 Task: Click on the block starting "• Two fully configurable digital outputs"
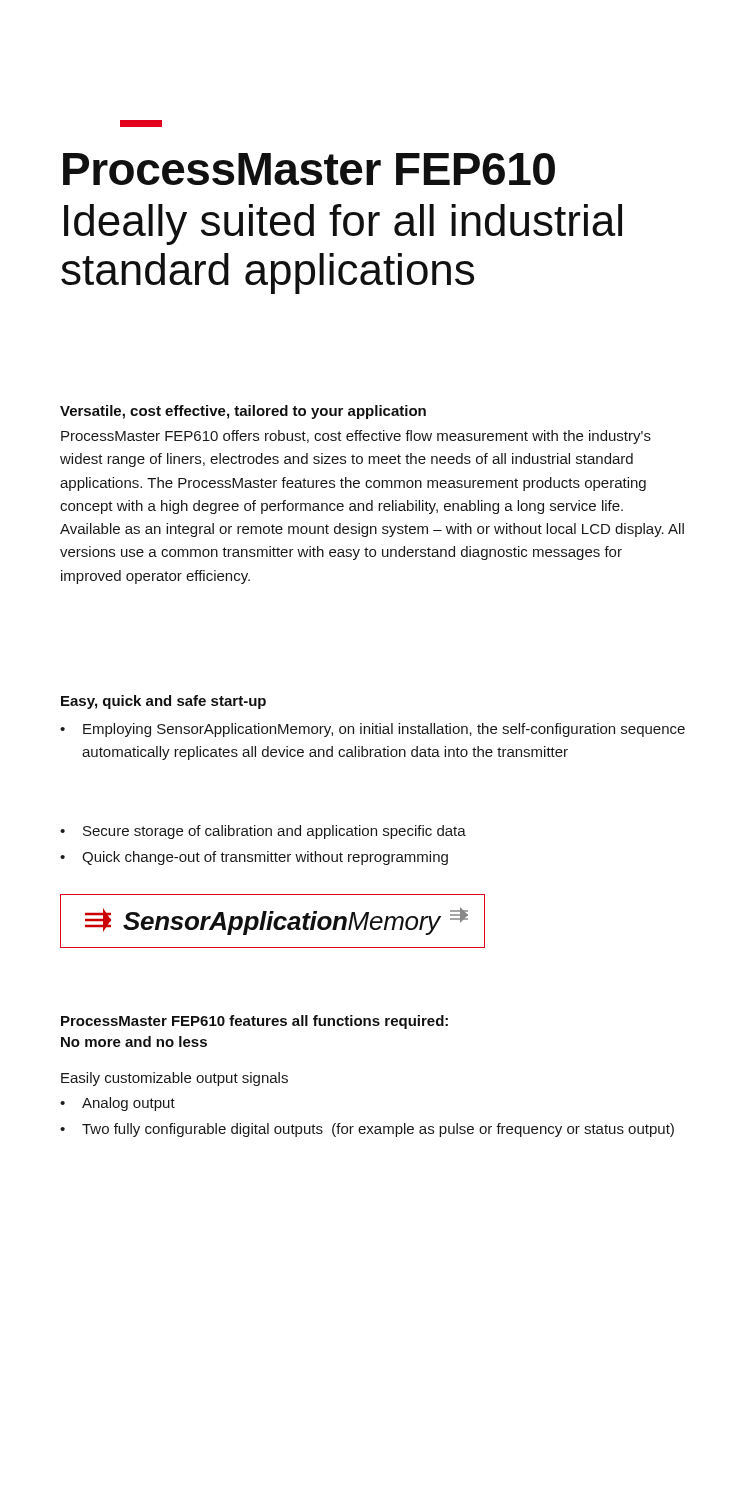(374, 1129)
